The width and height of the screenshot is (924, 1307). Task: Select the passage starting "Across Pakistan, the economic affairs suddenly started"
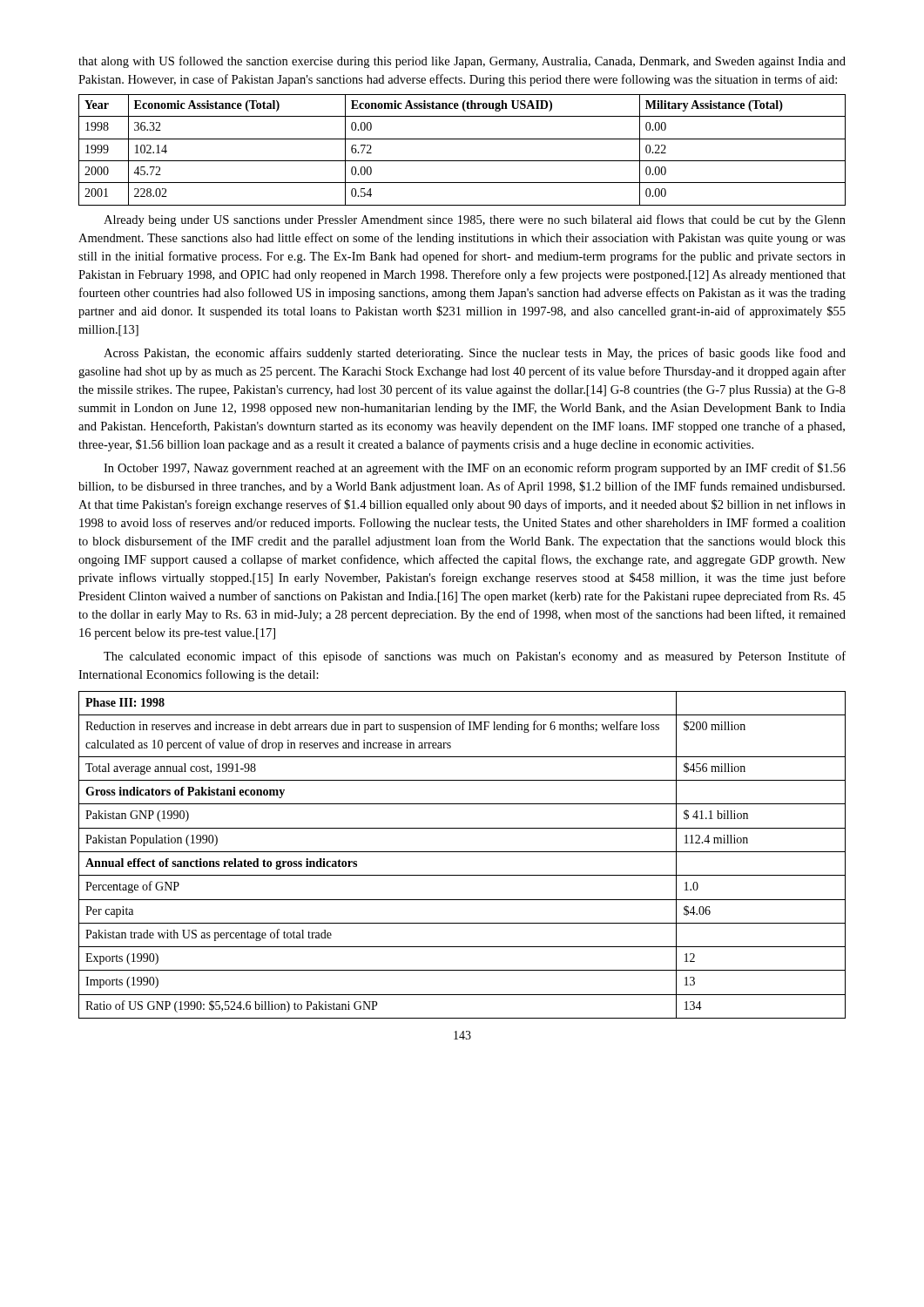point(462,399)
